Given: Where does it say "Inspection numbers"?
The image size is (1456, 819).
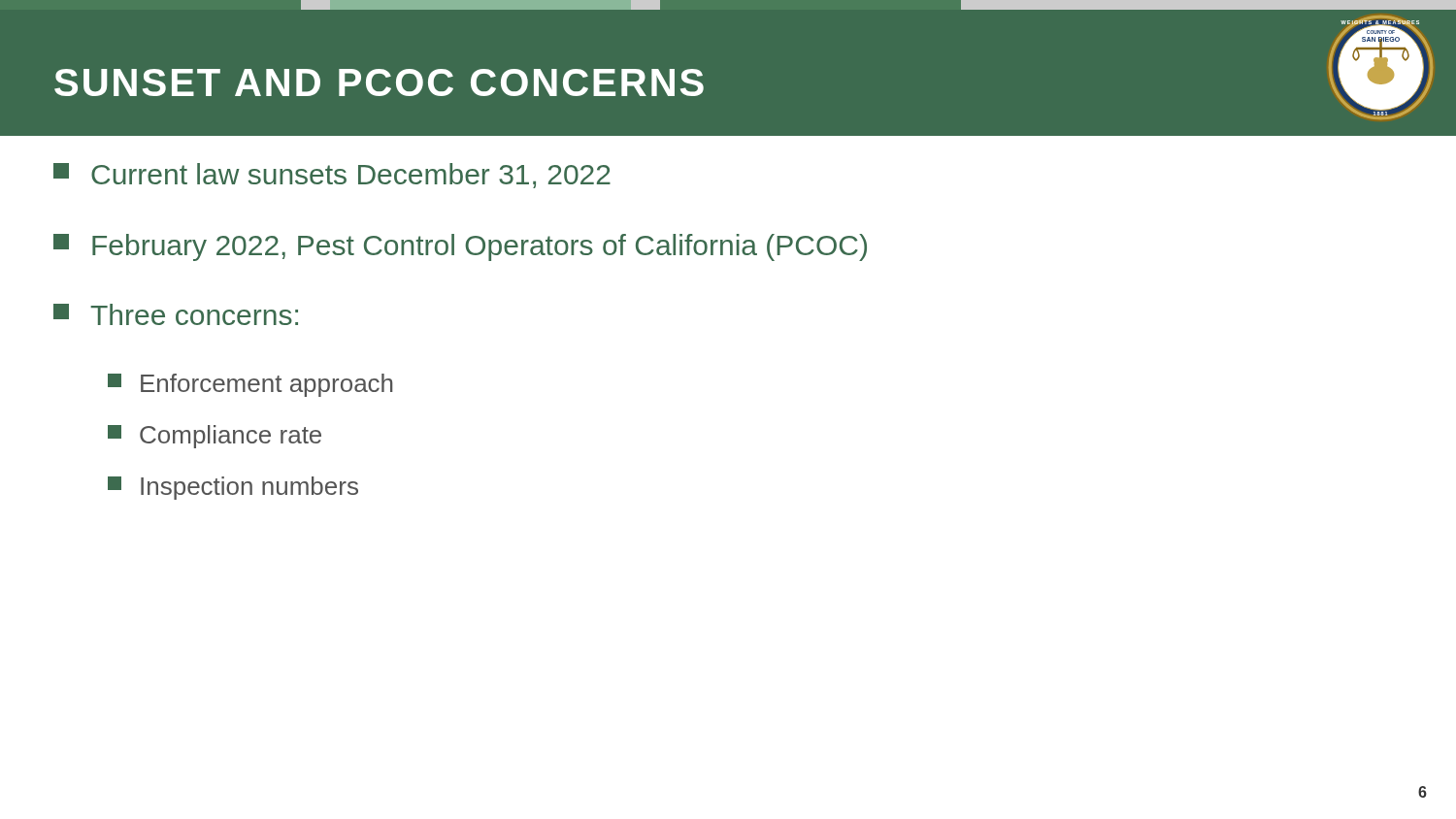Looking at the screenshot, I should (233, 486).
